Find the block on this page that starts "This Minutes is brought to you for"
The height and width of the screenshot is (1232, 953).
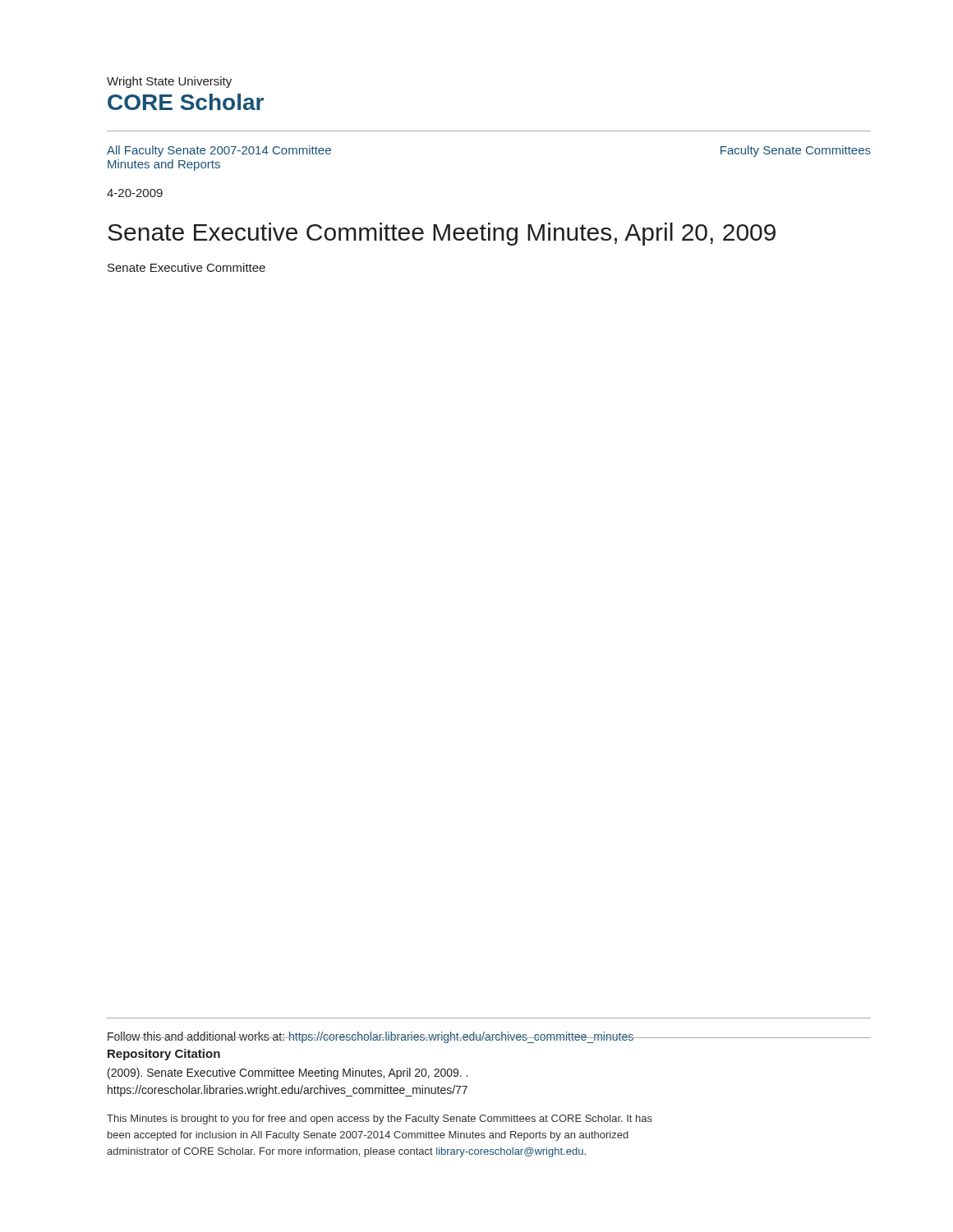tap(380, 1134)
